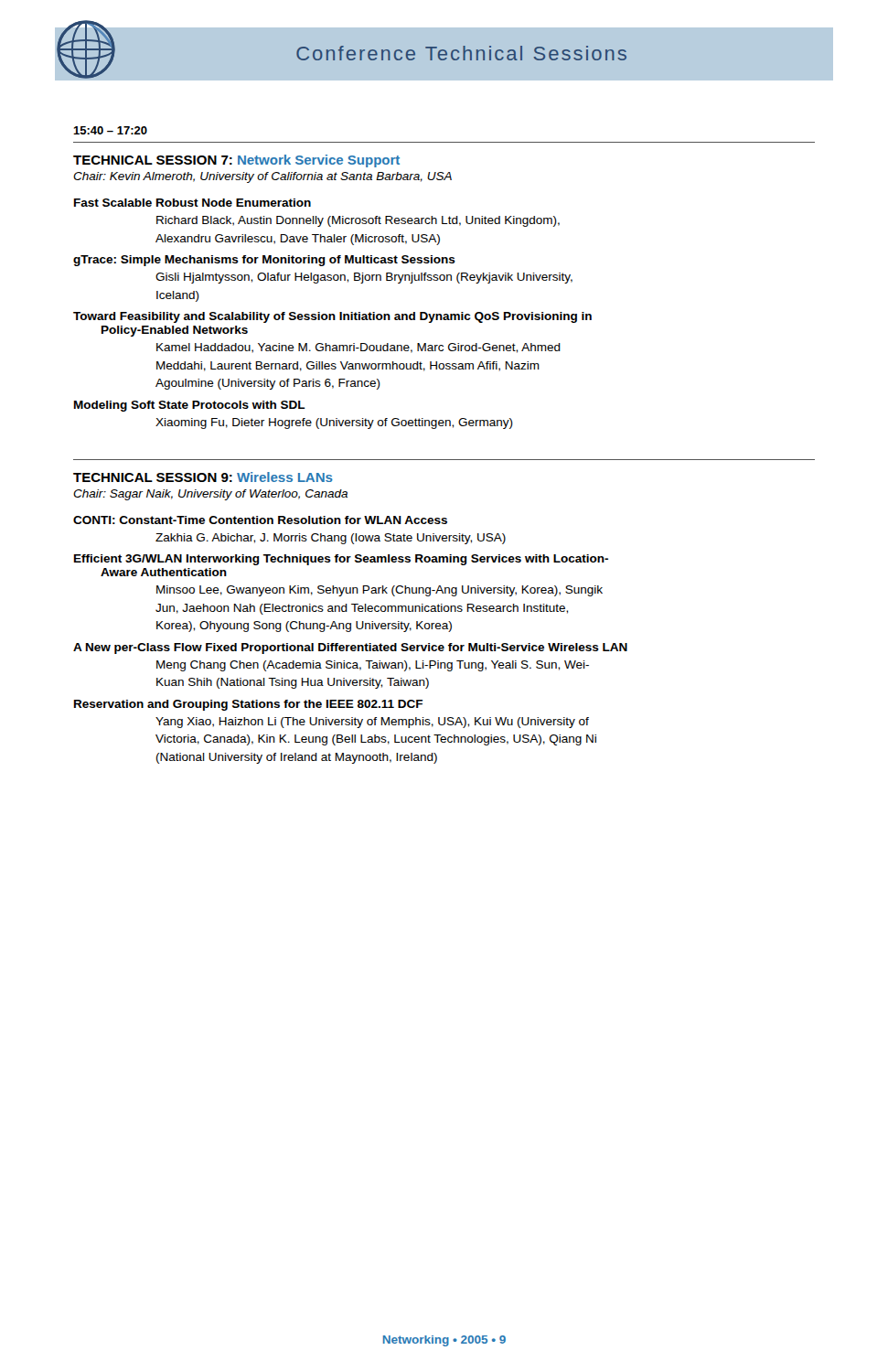Click a logo
The height and width of the screenshot is (1372, 888).
86,49
